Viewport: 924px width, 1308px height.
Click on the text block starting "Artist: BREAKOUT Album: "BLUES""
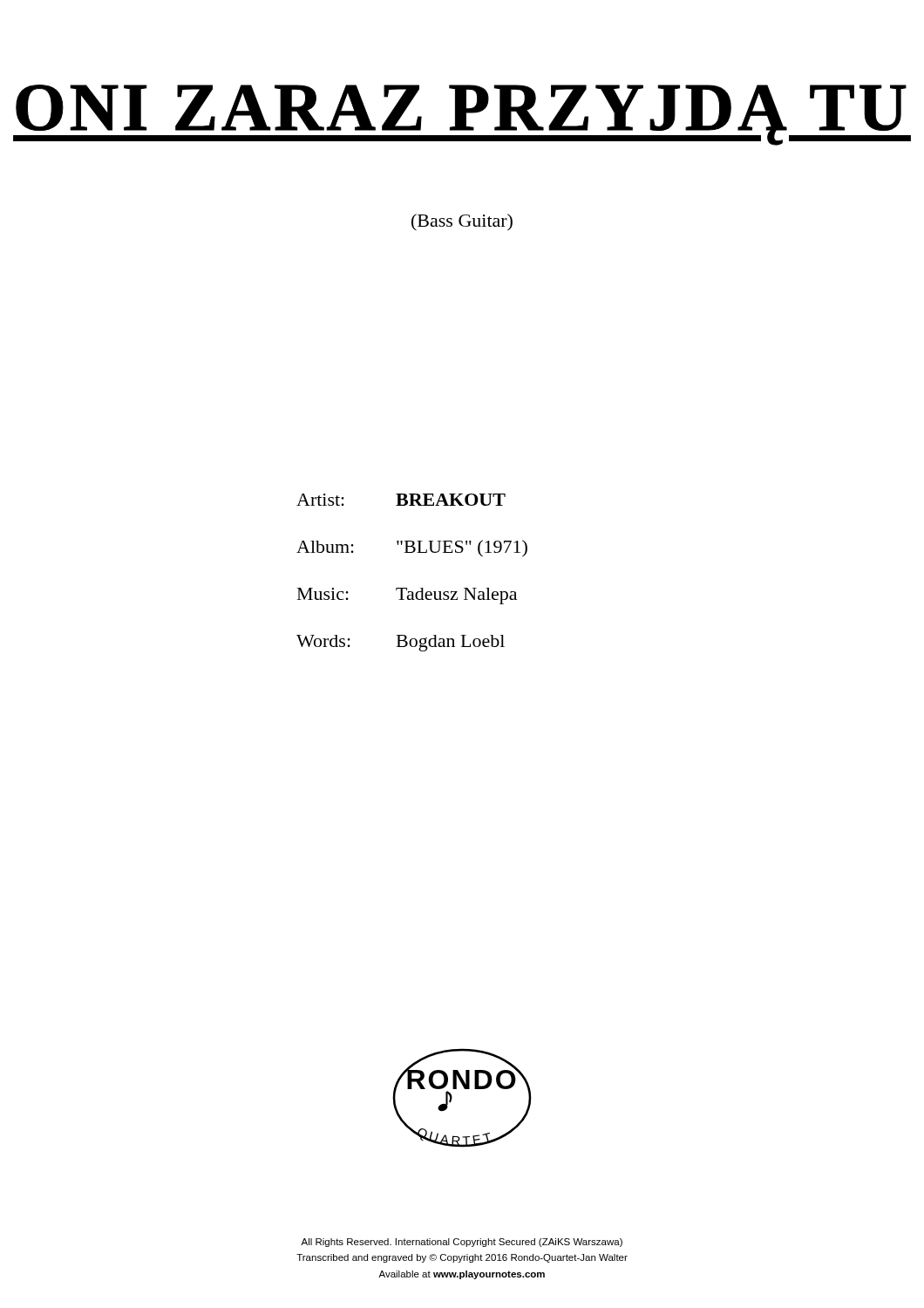(401, 500)
